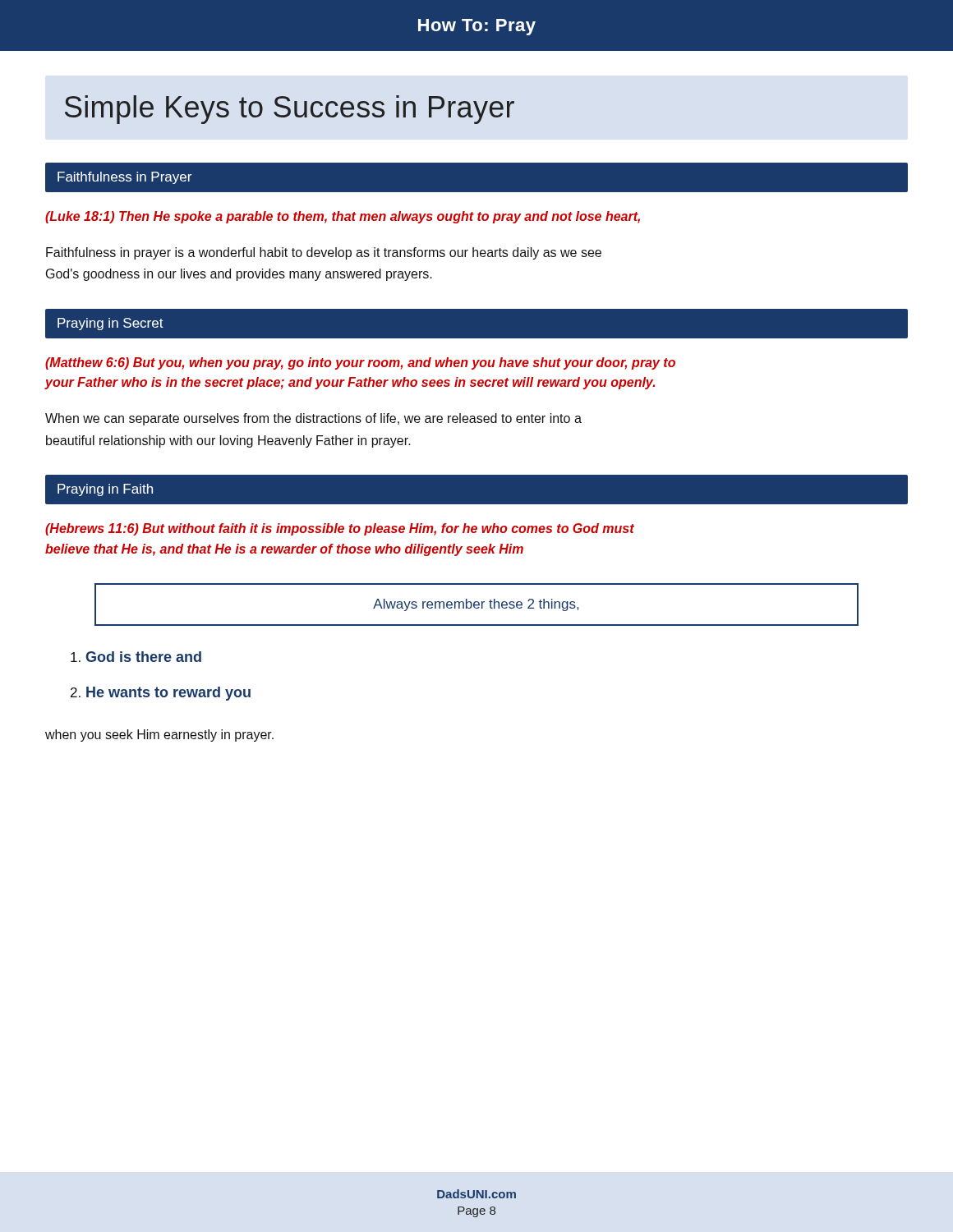Screen dimensions: 1232x953
Task: Find the passage starting "(Luke 18:1) Then He spoke a"
Action: [x=343, y=216]
